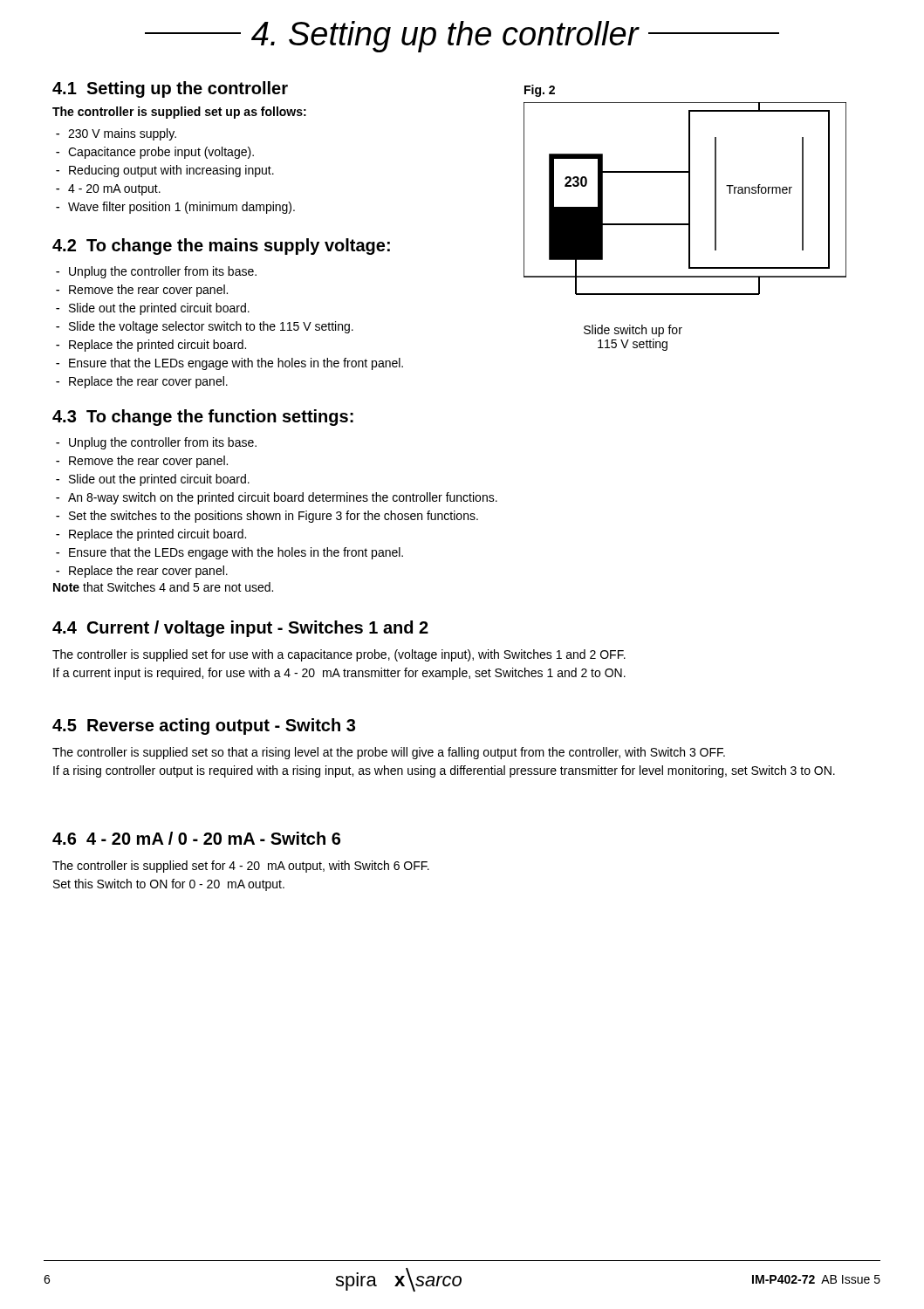
Task: Where is the section header that starts "4.4 Current / voltage input - Switches"?
Action: 240,629
